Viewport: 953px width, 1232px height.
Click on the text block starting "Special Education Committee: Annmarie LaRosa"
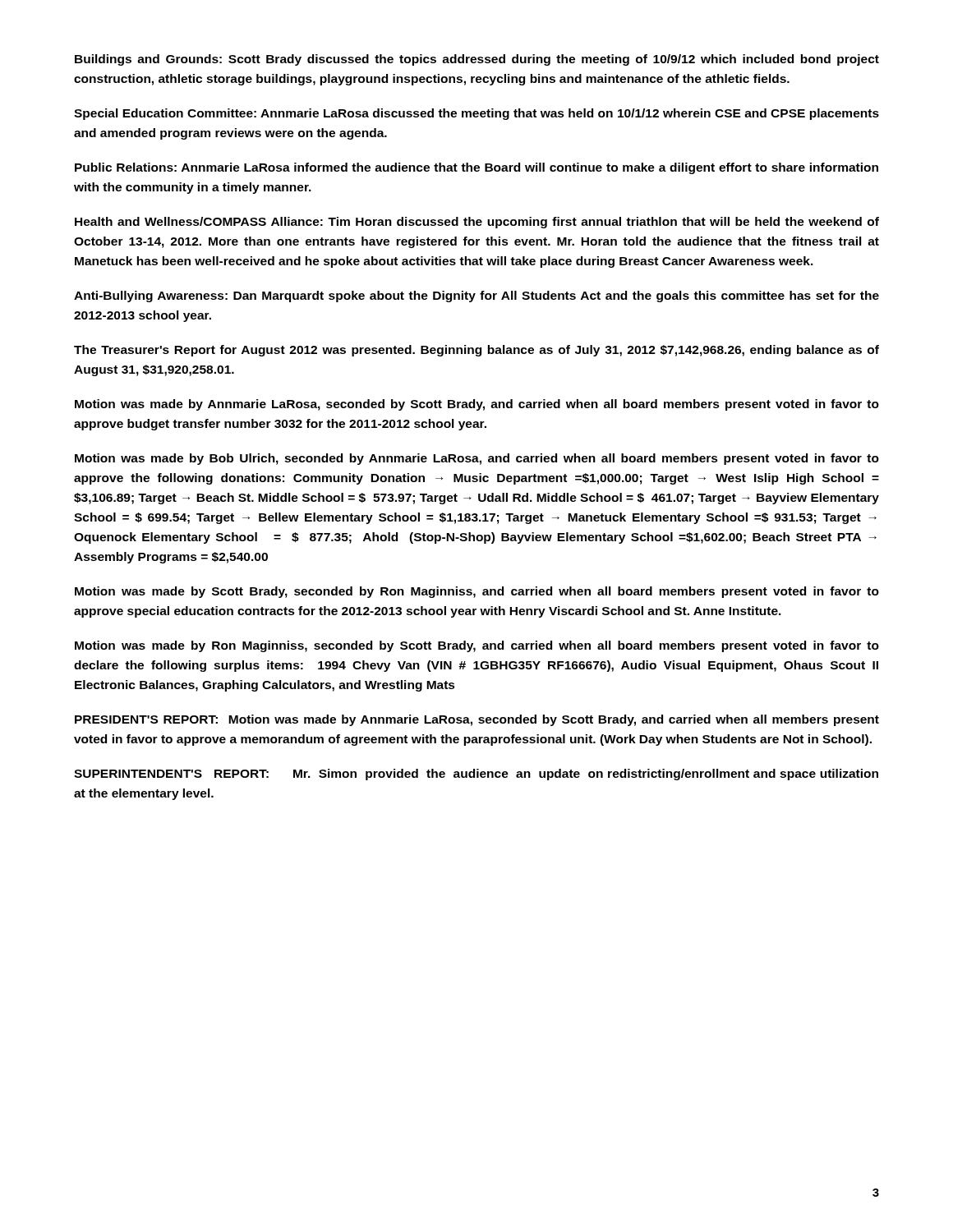pyautogui.click(x=476, y=123)
